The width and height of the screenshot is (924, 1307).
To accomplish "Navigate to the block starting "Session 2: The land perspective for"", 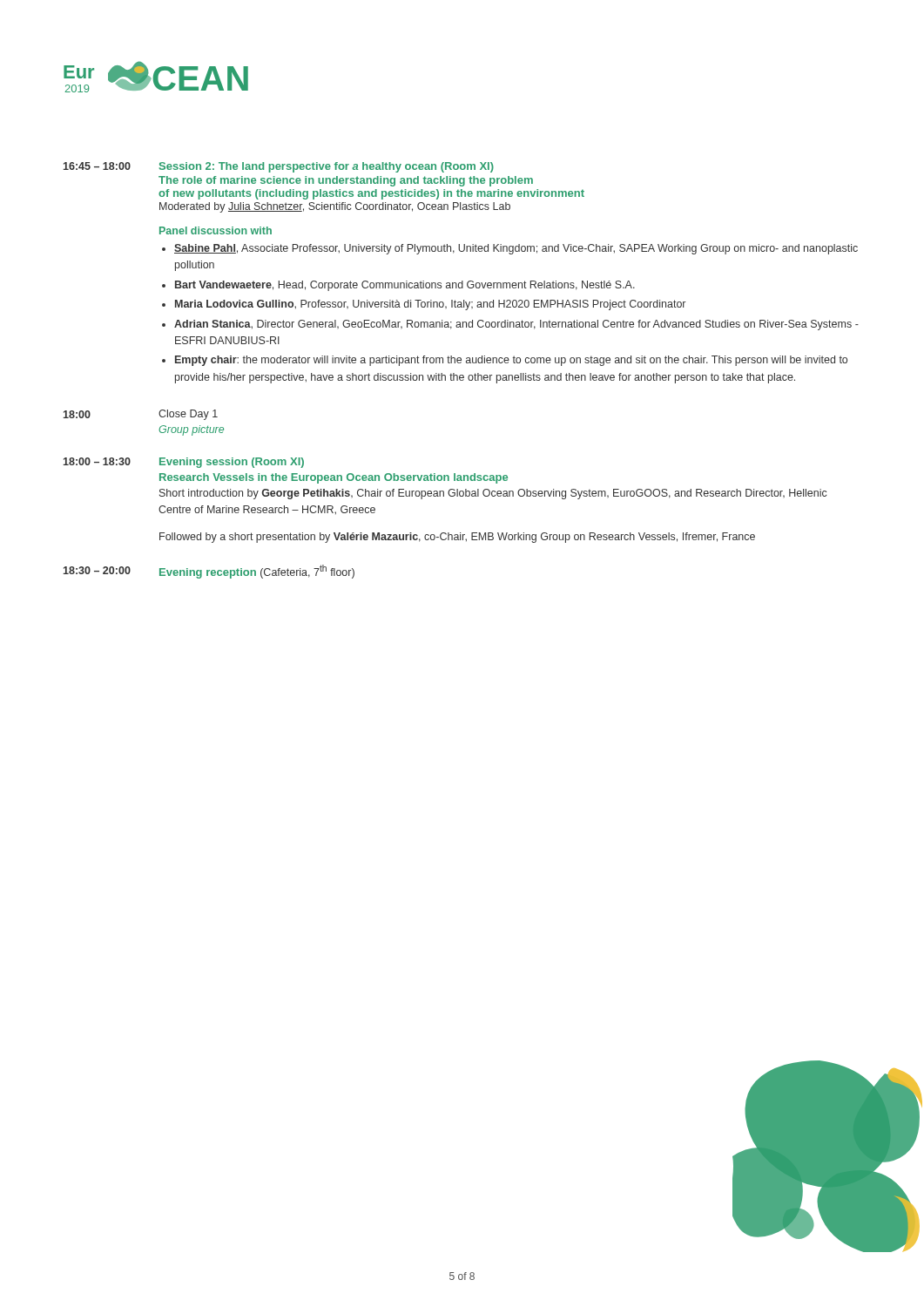I will pos(510,273).
